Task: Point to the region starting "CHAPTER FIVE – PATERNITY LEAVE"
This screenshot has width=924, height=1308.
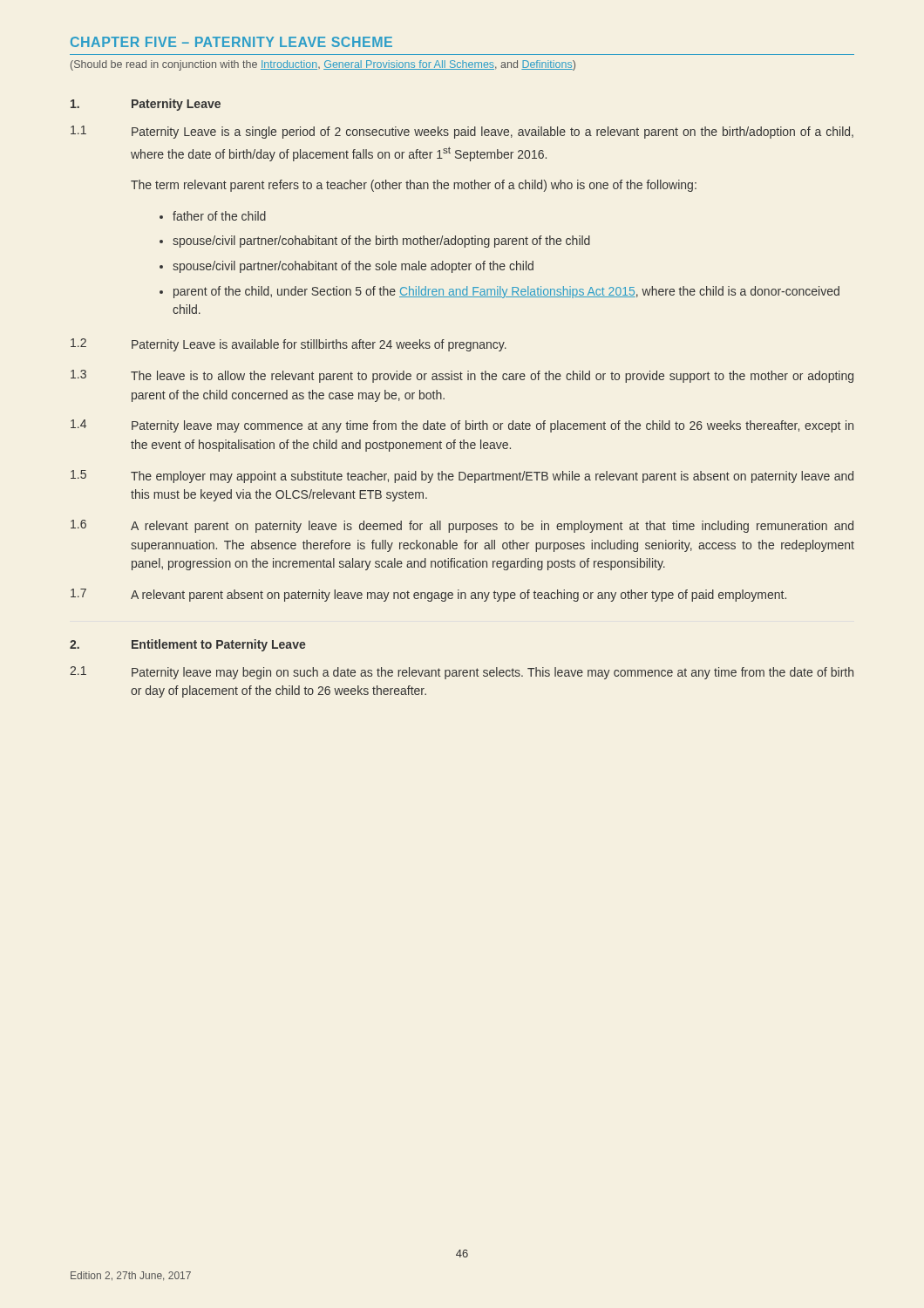Action: tap(462, 45)
